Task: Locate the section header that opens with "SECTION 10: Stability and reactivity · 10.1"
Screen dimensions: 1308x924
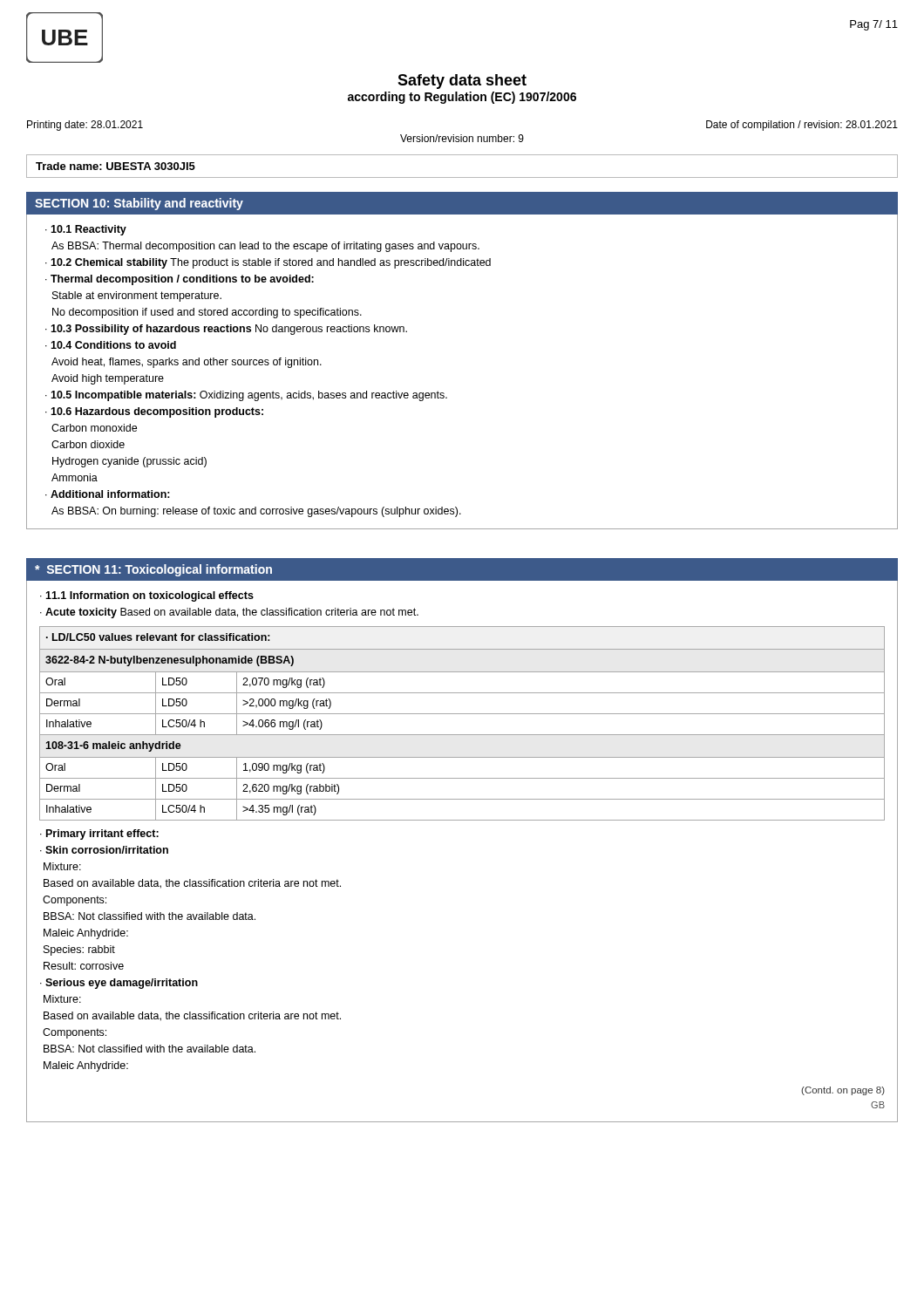Action: [x=462, y=361]
